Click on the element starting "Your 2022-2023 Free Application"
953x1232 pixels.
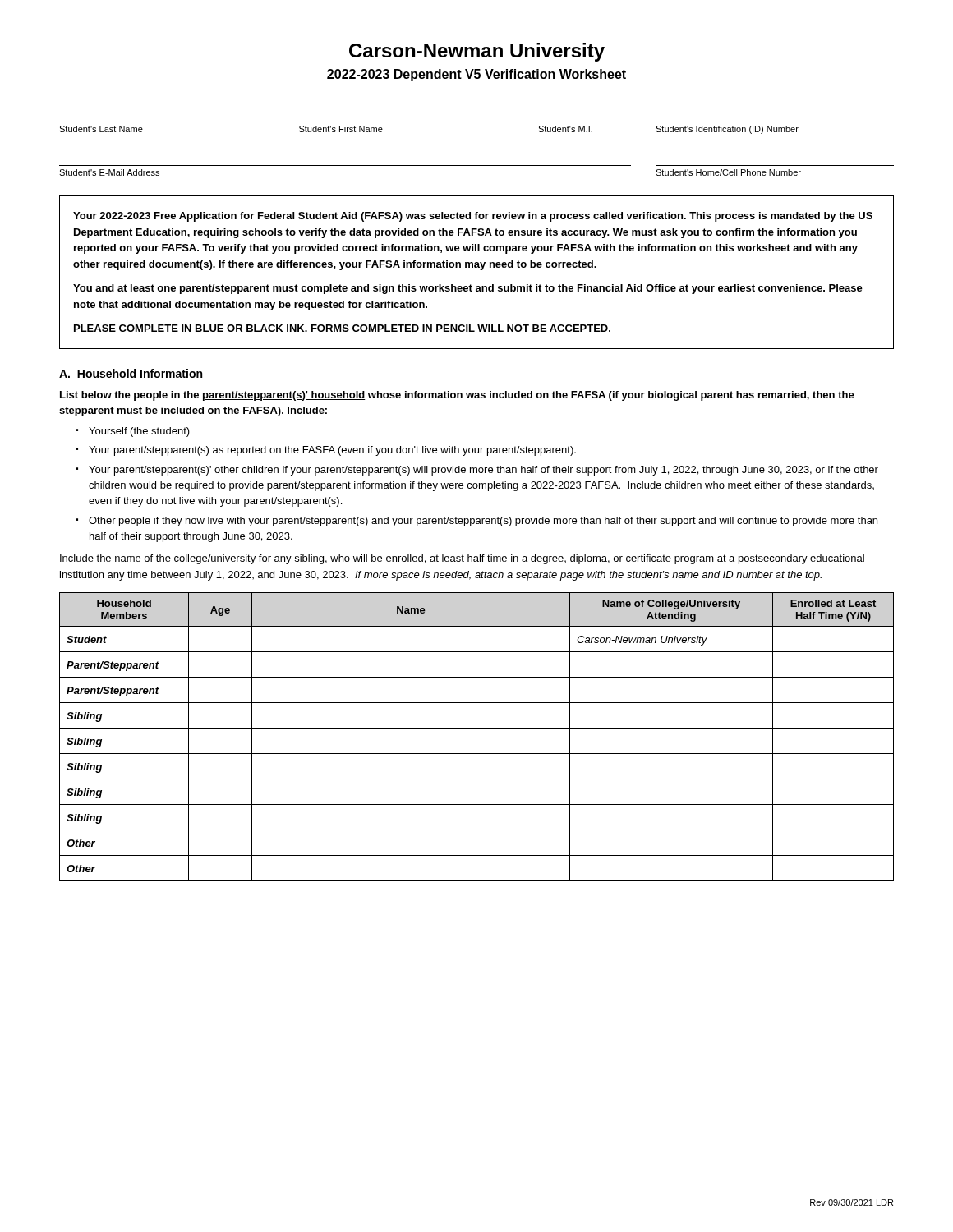coord(476,272)
